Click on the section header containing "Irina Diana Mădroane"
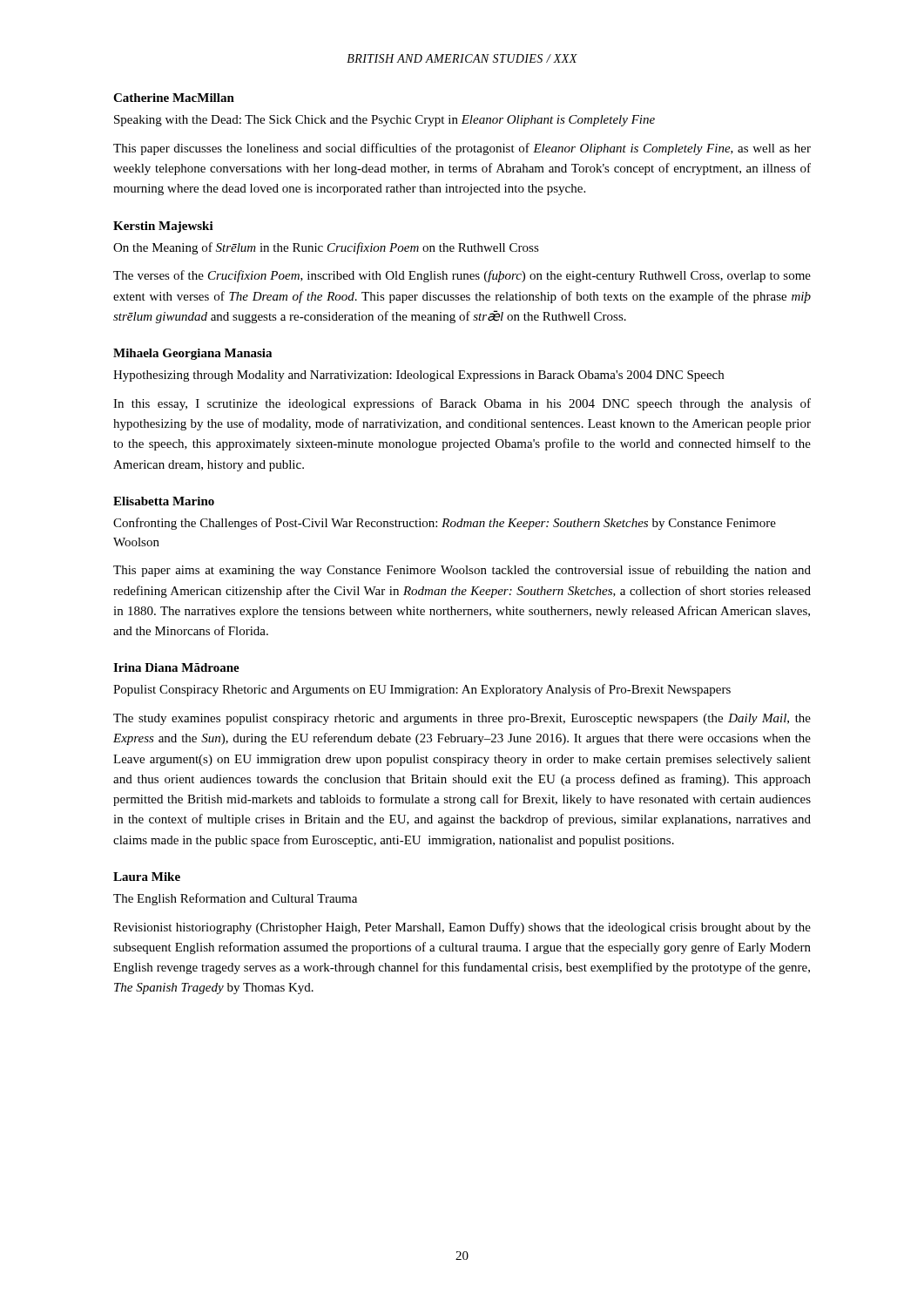924x1307 pixels. point(176,668)
